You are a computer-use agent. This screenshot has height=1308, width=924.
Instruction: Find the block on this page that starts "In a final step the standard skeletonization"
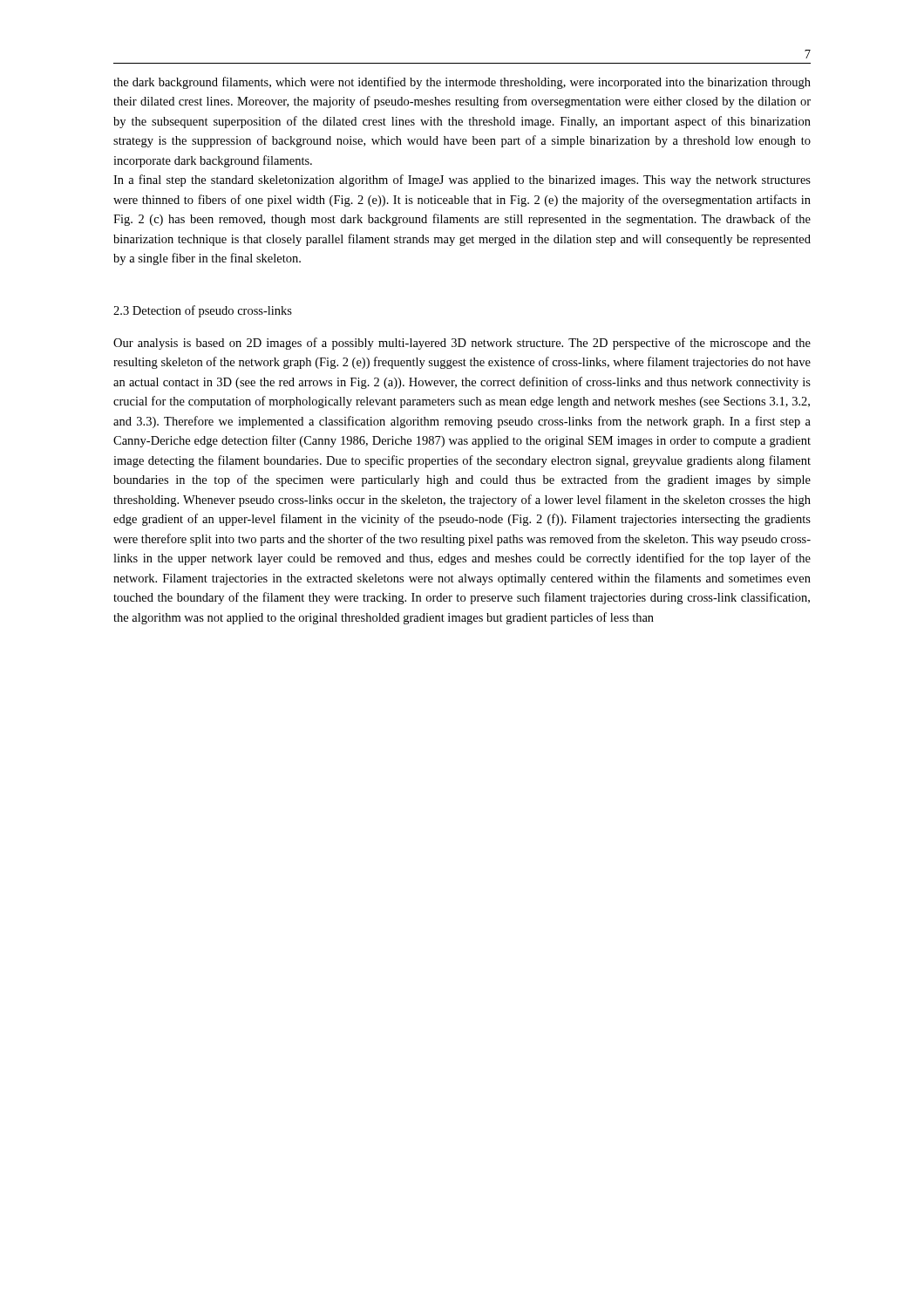click(462, 219)
